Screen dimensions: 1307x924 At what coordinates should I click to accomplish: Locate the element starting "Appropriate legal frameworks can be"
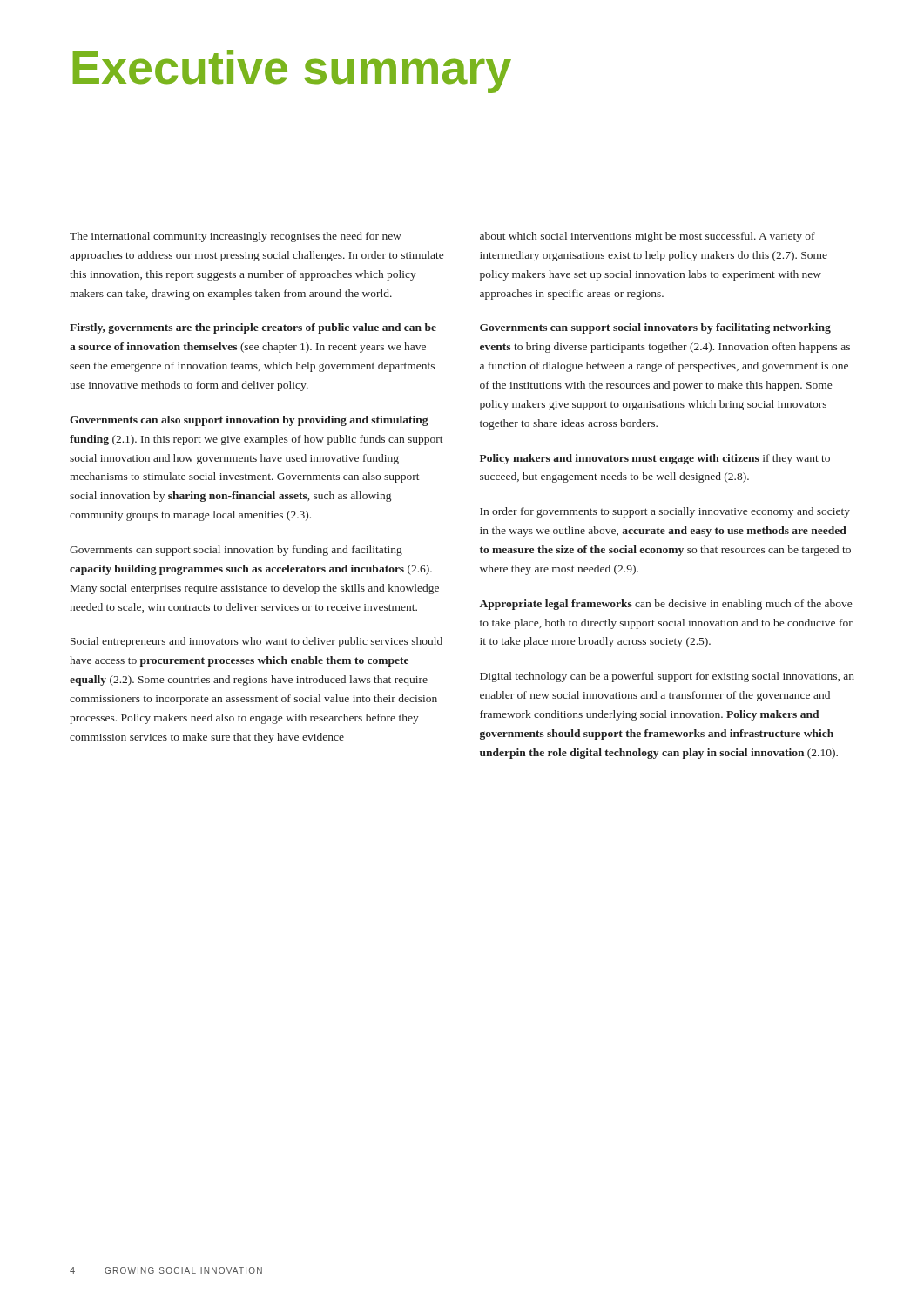pyautogui.click(x=666, y=622)
